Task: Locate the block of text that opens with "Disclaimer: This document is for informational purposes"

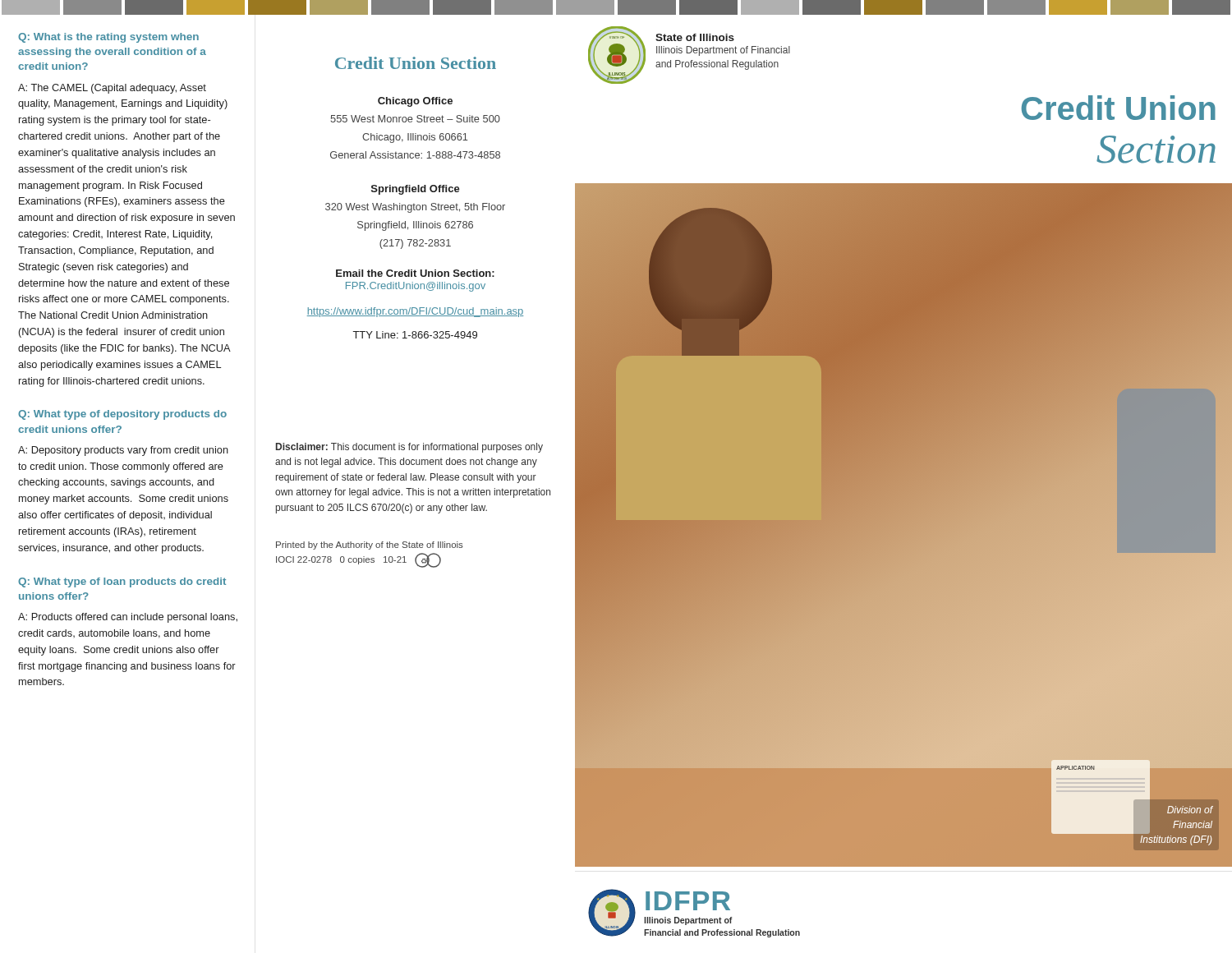Action: (x=413, y=477)
